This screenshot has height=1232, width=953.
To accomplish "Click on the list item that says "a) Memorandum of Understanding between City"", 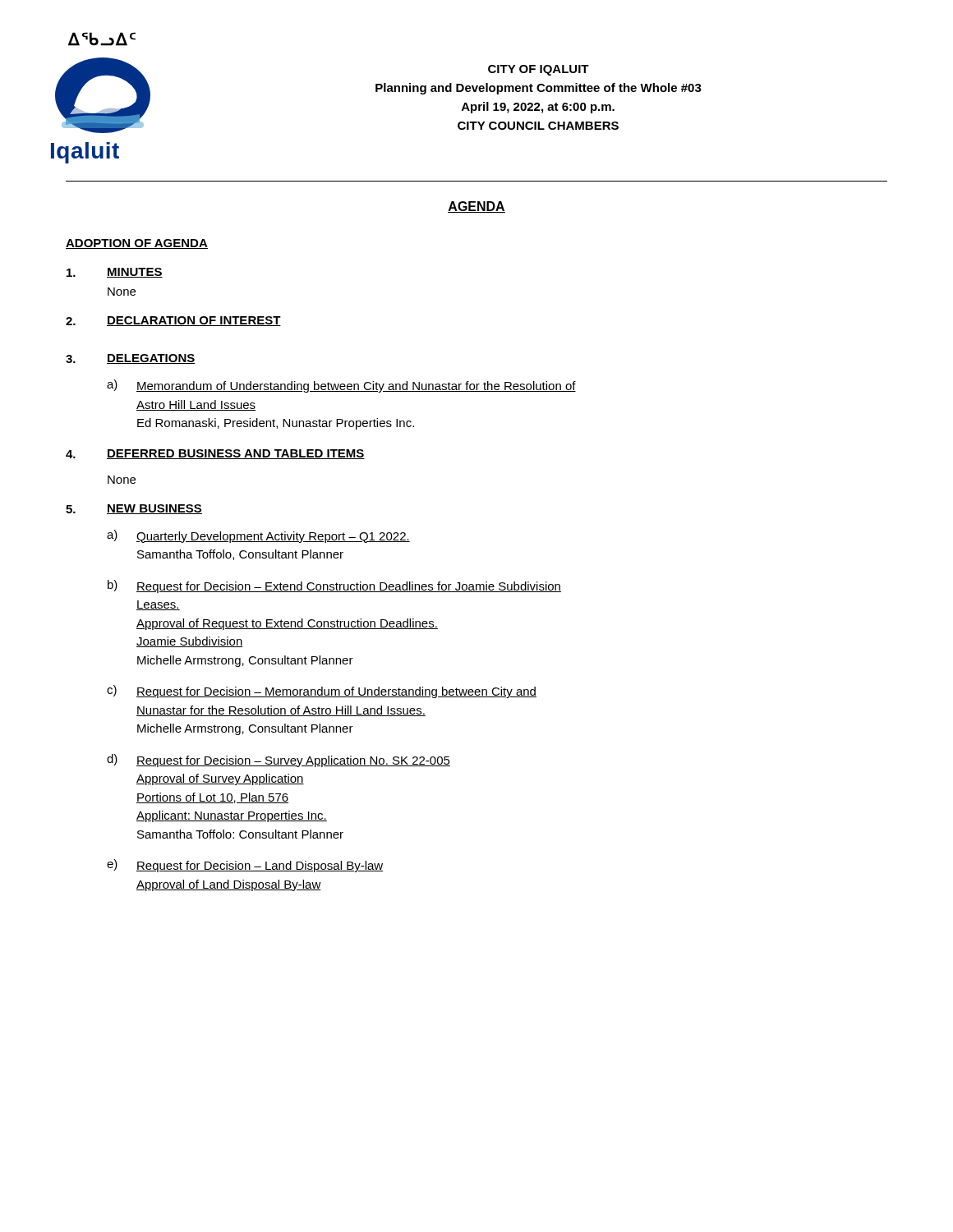I will pos(341,386).
